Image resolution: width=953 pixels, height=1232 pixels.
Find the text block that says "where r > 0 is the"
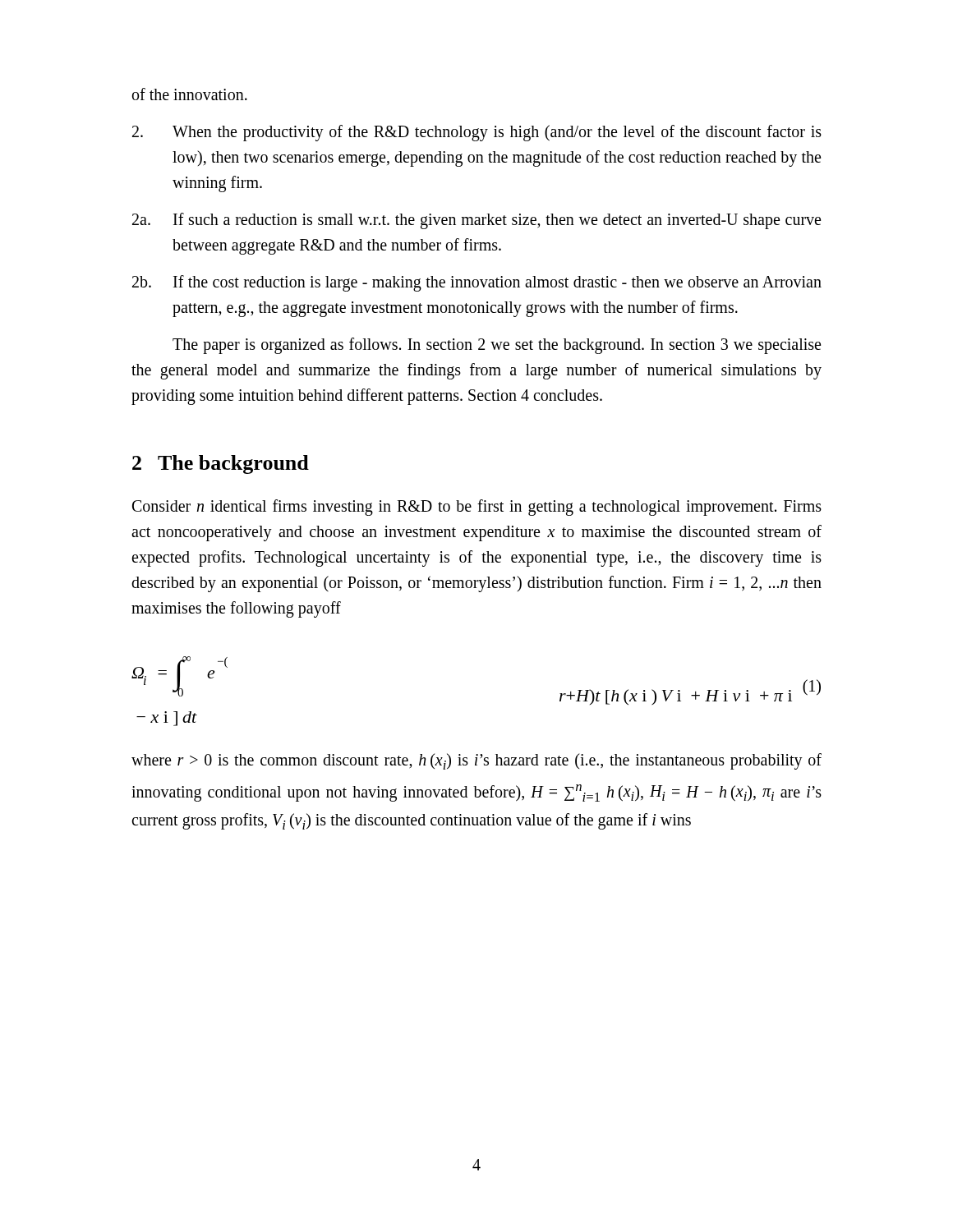pyautogui.click(x=476, y=792)
